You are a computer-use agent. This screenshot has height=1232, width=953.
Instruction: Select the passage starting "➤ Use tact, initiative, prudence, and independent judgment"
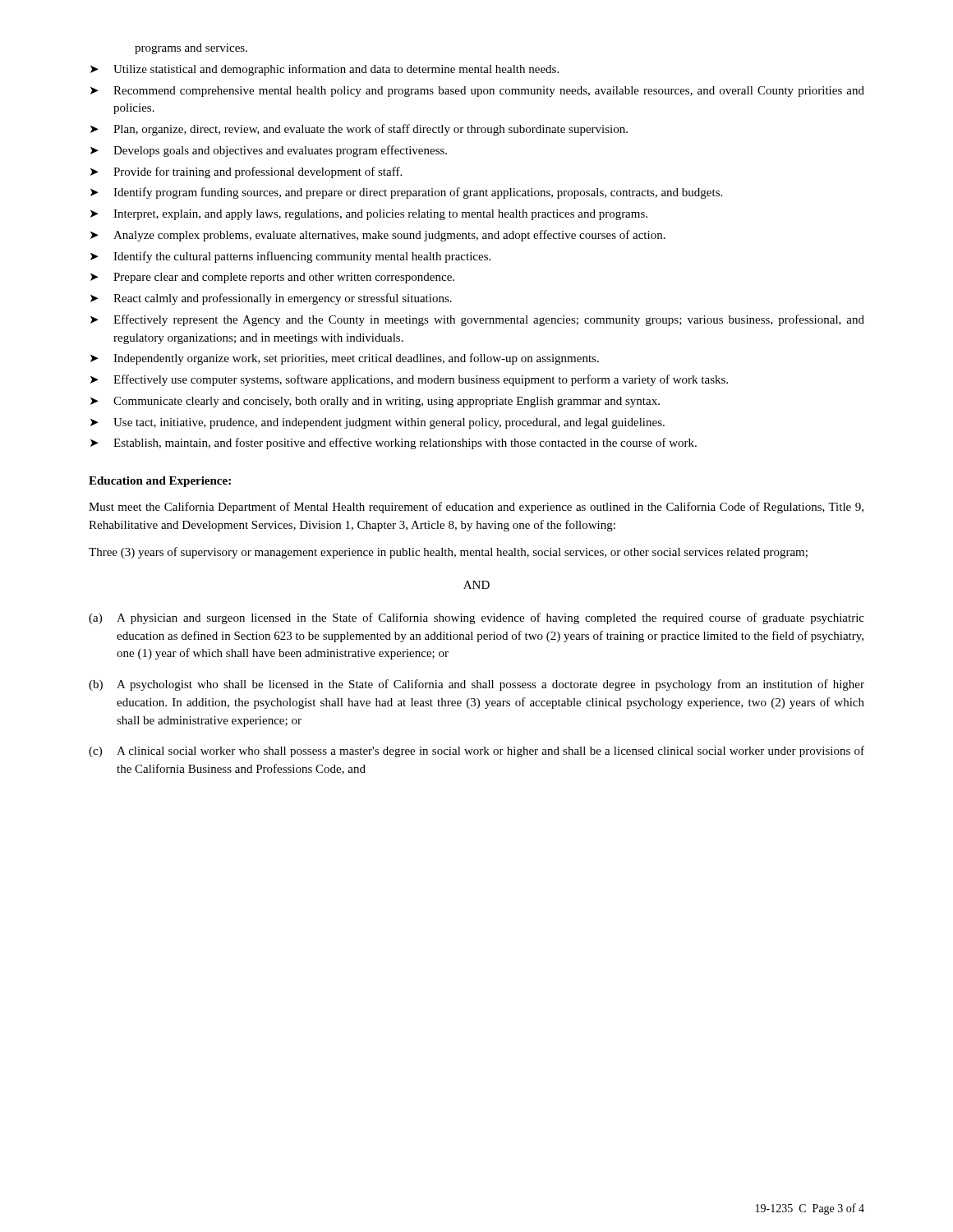point(476,423)
